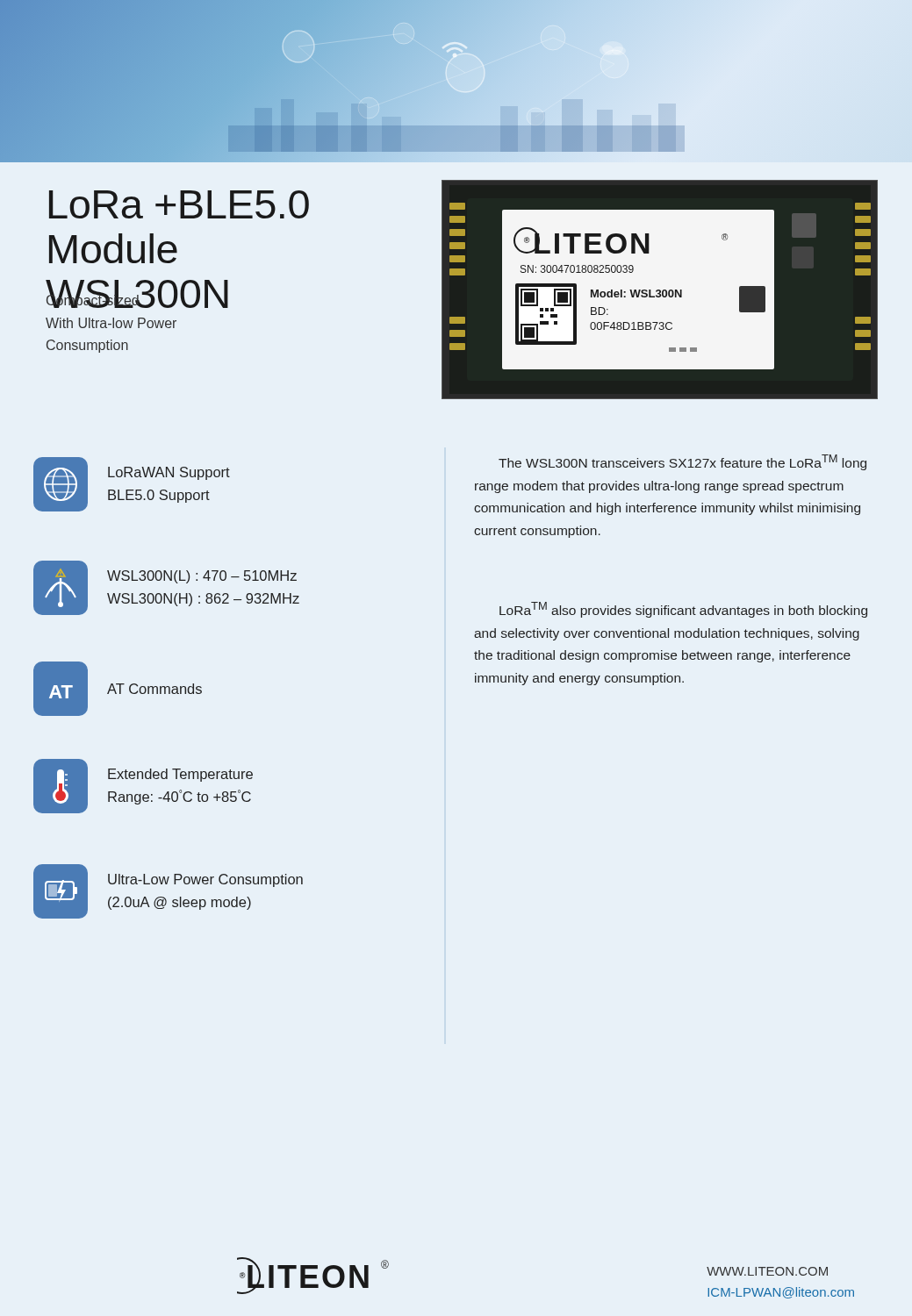
Task: Locate the text block with the text "The WSL300N transceivers SX127x feature the LoRaTM"
Action: click(x=671, y=495)
